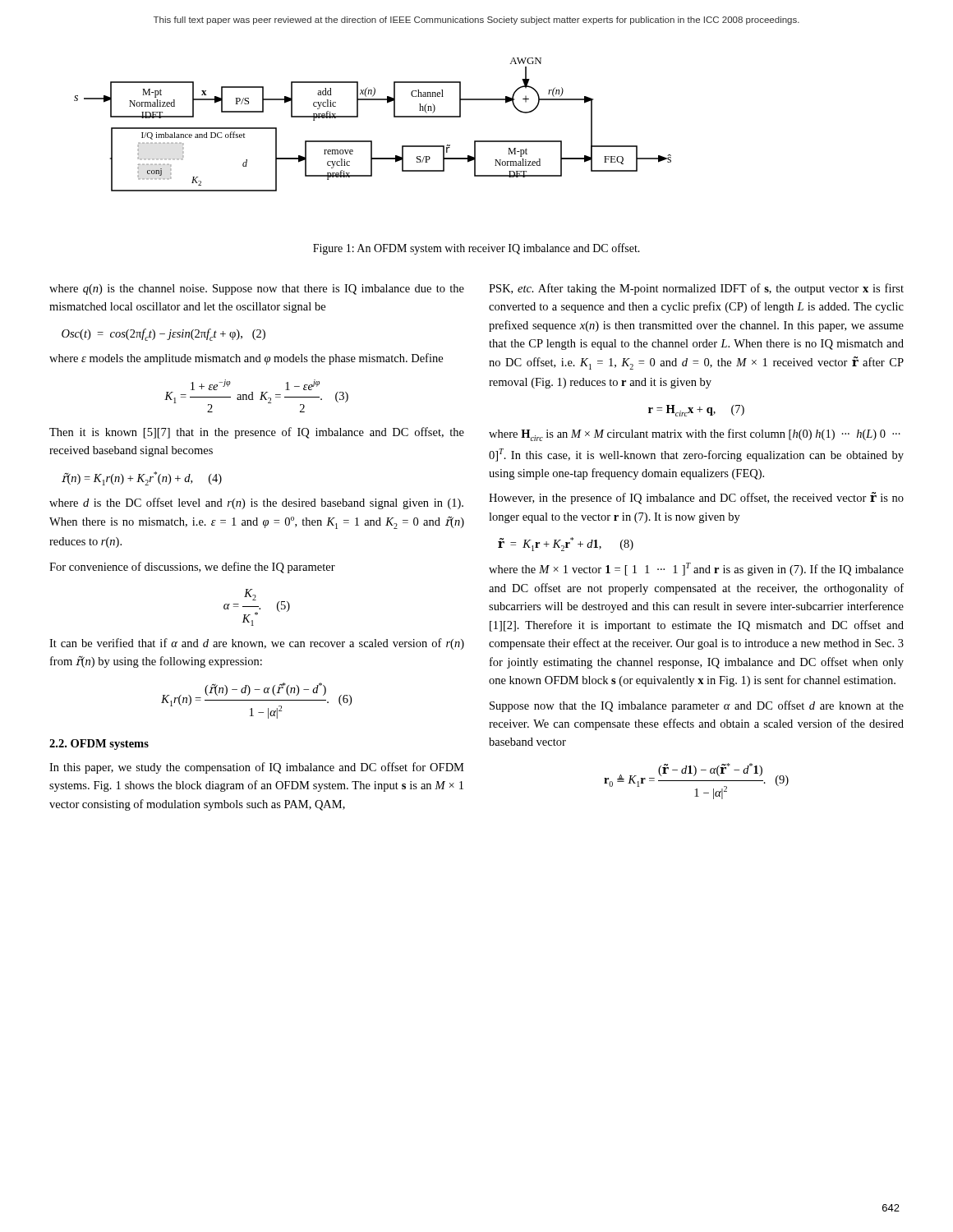Find the text starting "Osc(t) = cos(2πfct) − jεsin(2πfct + φ),"
This screenshot has width=953, height=1232.
[x=158, y=335]
